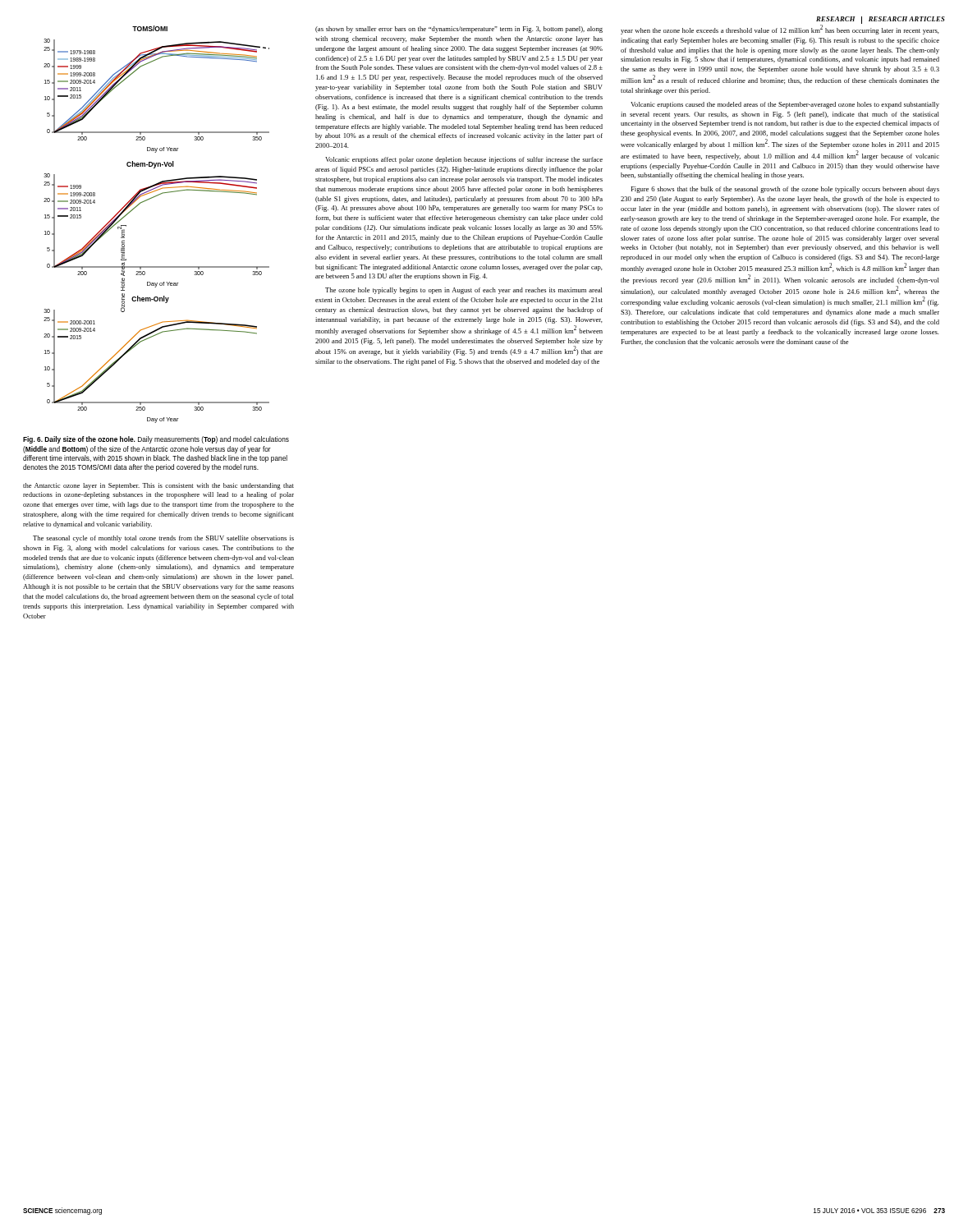The image size is (968, 1232).
Task: Find the text block starting "(as shown by smaller"
Action: 459,196
